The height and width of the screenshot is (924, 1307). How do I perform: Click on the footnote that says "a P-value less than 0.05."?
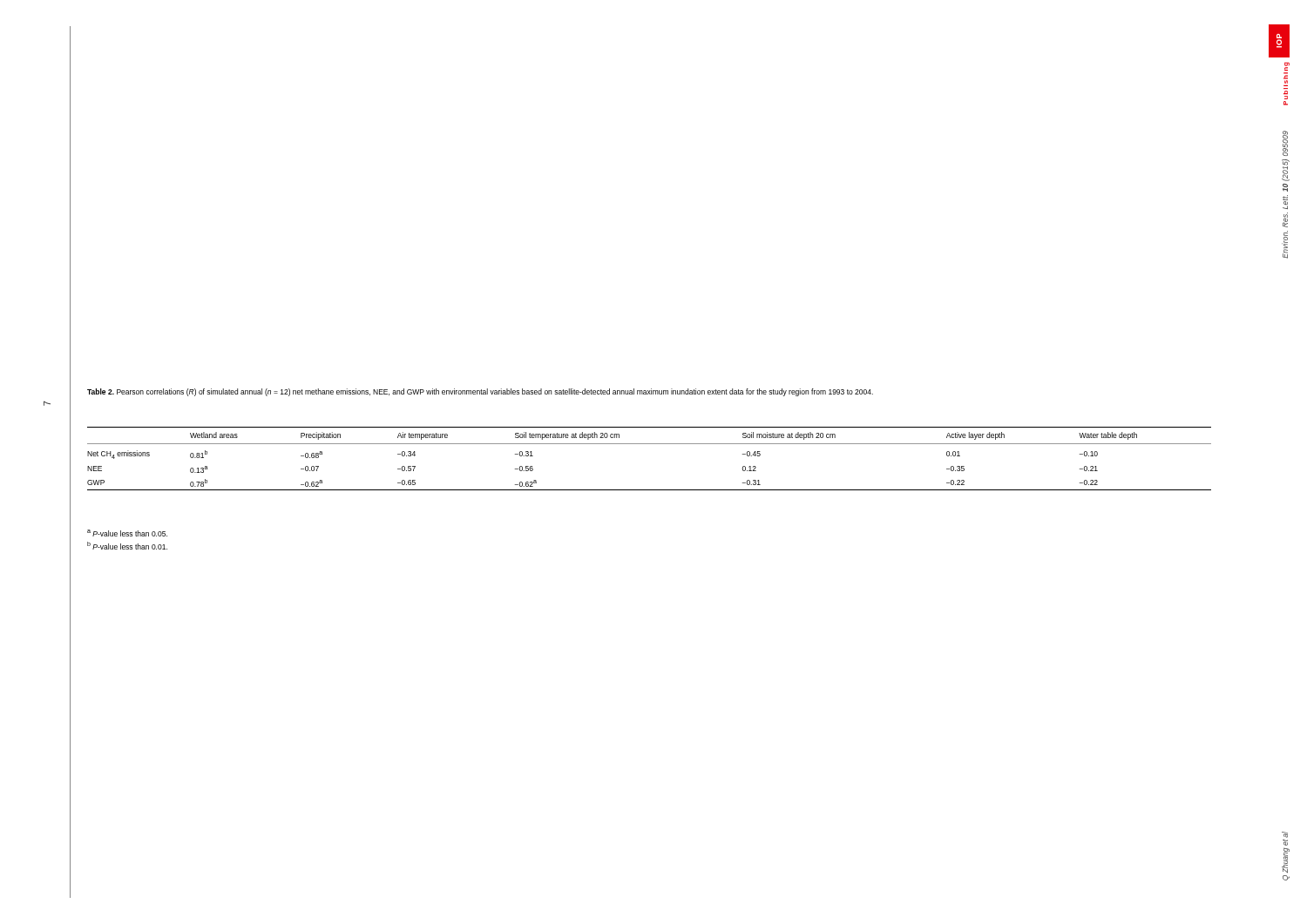[x=128, y=533]
